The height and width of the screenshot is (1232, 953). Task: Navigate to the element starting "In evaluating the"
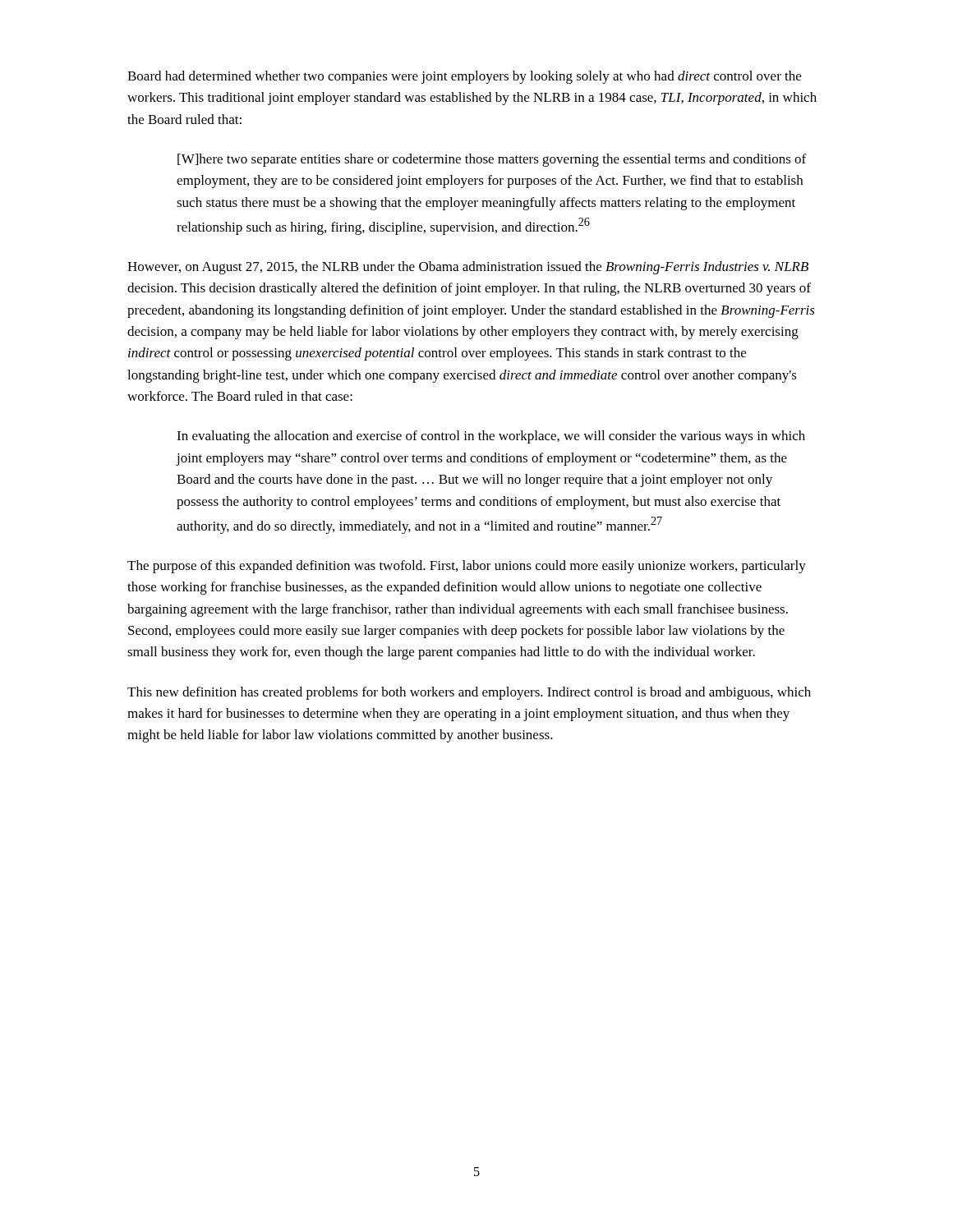[491, 481]
